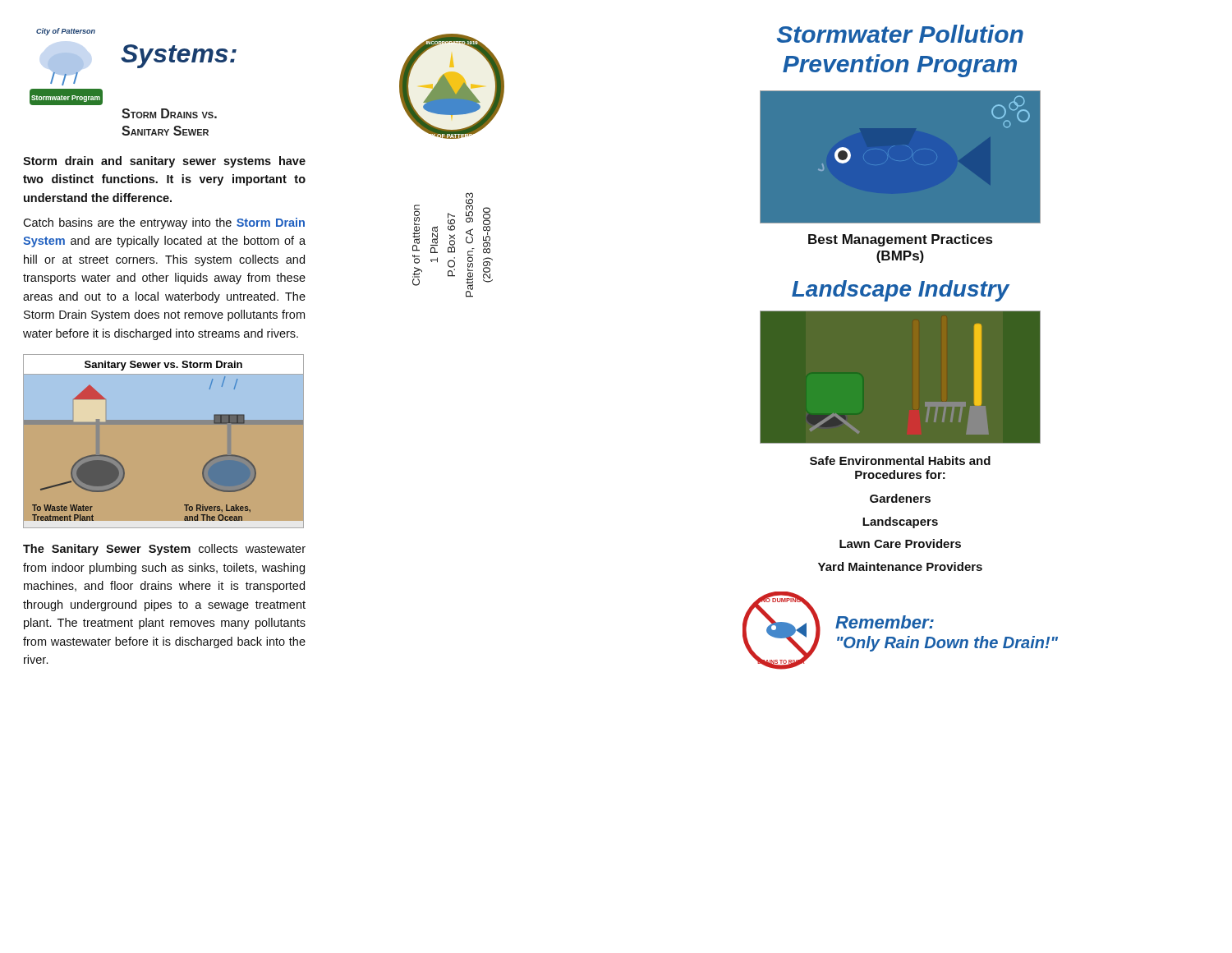The width and height of the screenshot is (1232, 953).
Task: Find the passage starting "Safe Environmental Habits"
Action: pyautogui.click(x=900, y=467)
